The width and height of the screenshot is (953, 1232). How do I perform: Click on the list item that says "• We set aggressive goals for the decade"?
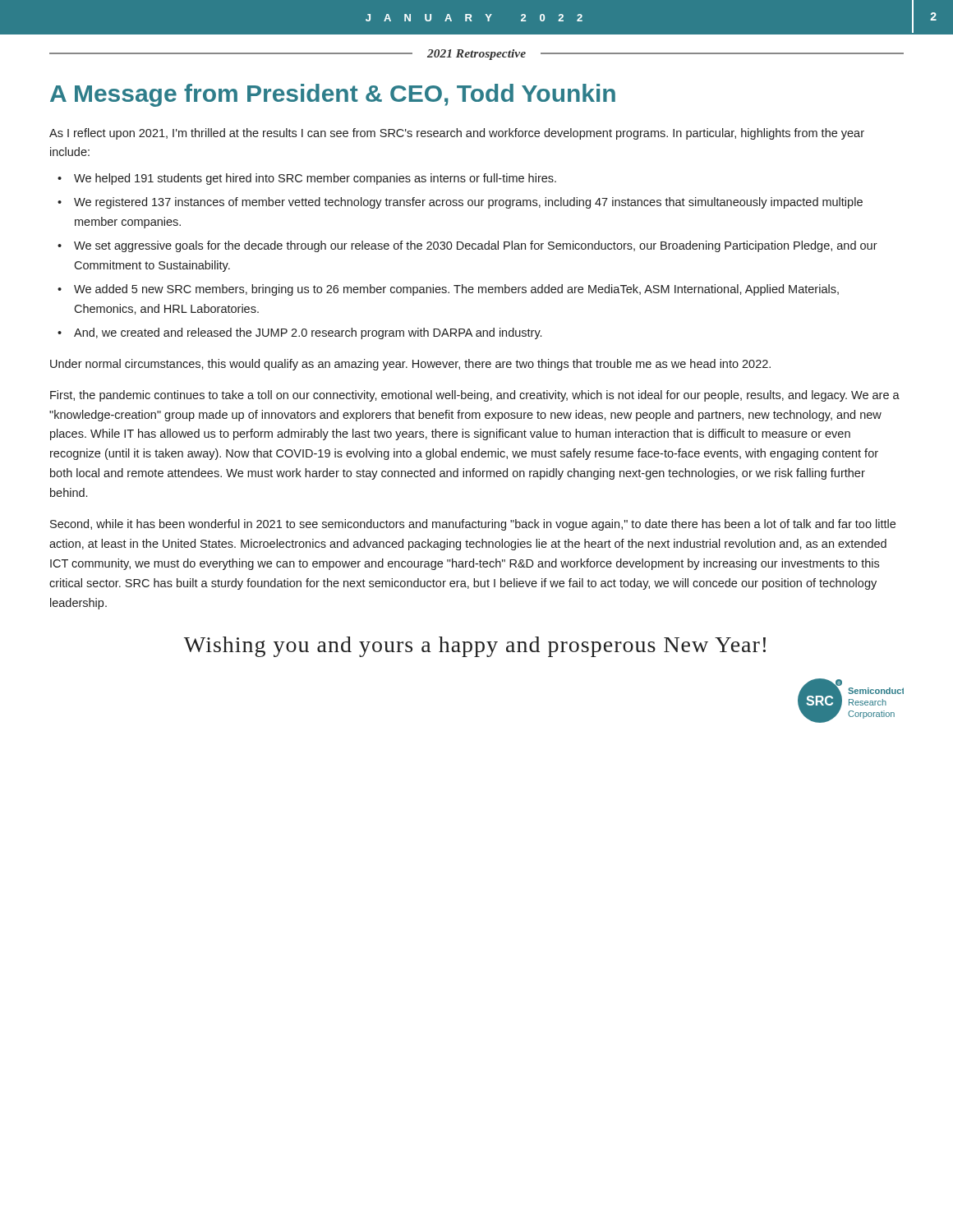click(467, 254)
